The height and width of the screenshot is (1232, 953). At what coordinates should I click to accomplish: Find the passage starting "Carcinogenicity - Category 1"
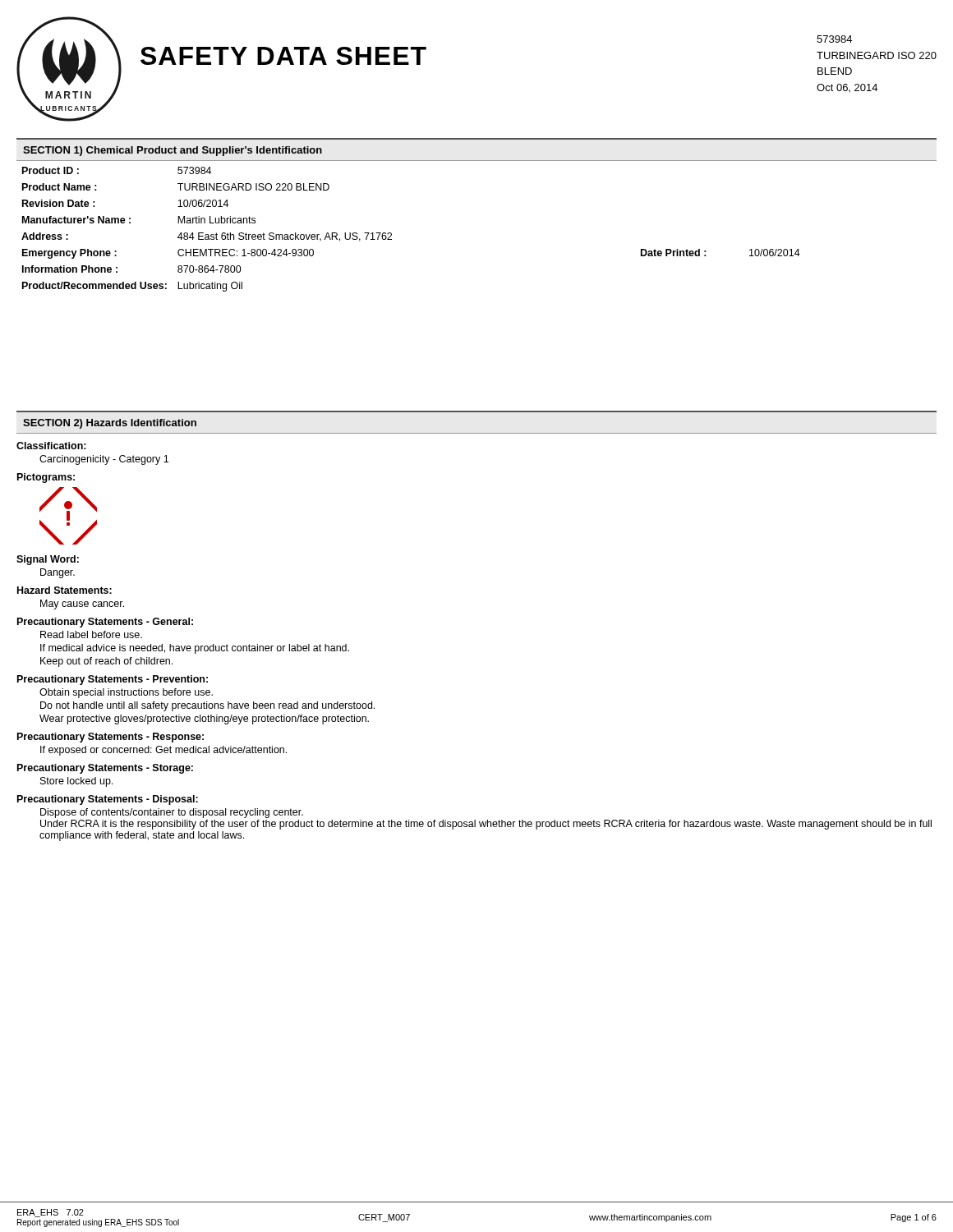104,459
